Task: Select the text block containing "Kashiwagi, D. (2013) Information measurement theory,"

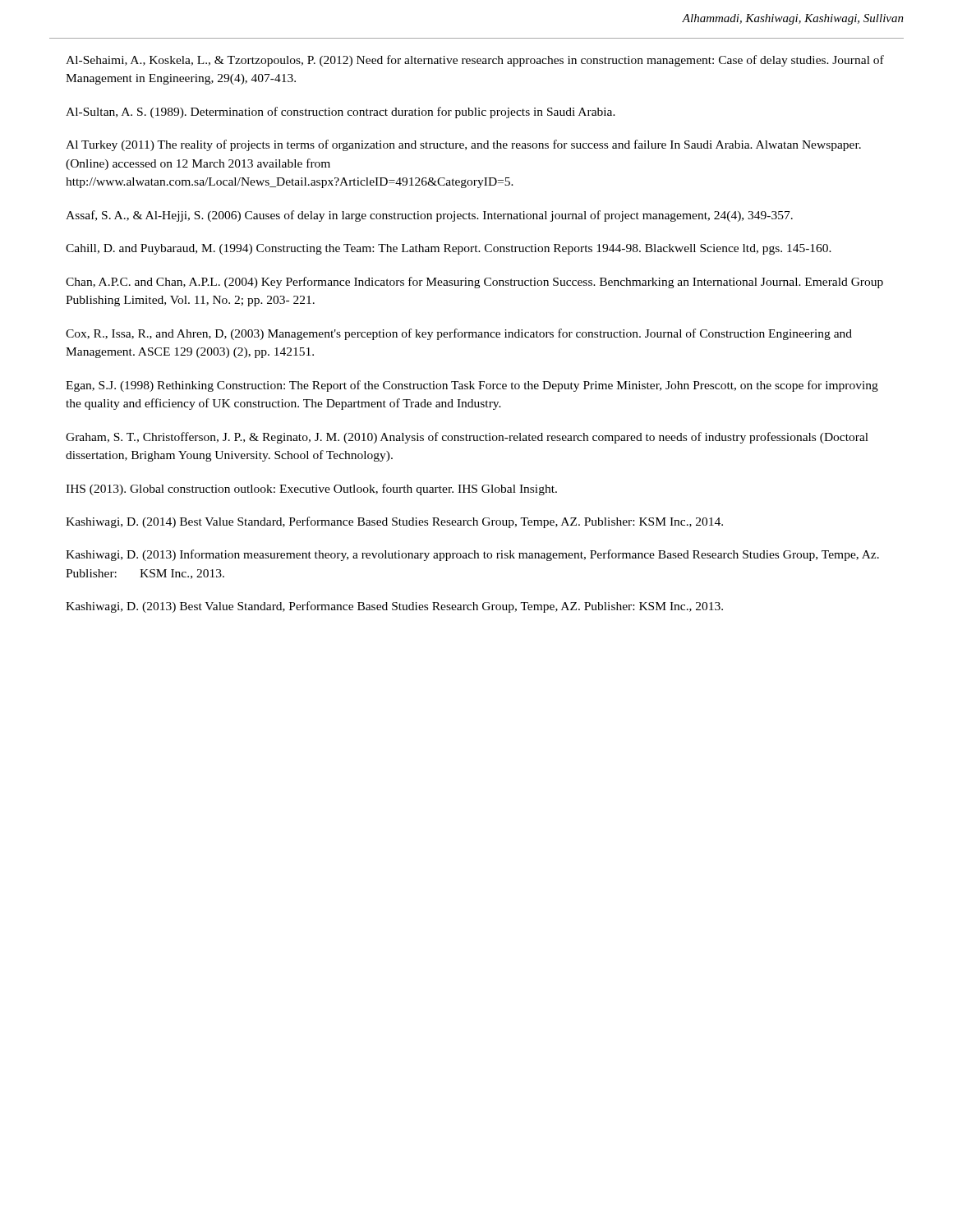Action: pyautogui.click(x=473, y=564)
